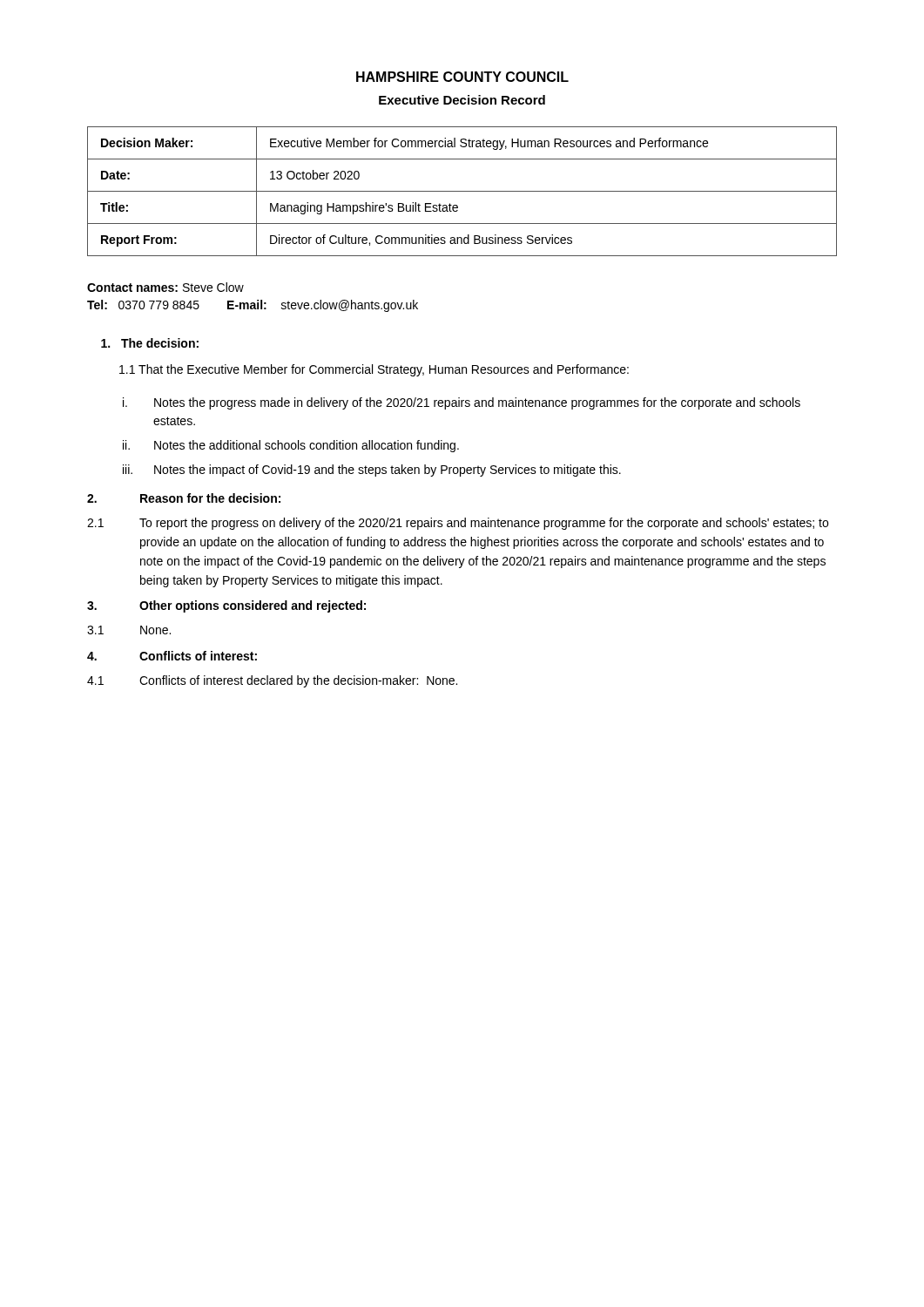Select the section header containing "1. The decision:"
This screenshot has height=1307, width=924.
[x=143, y=343]
